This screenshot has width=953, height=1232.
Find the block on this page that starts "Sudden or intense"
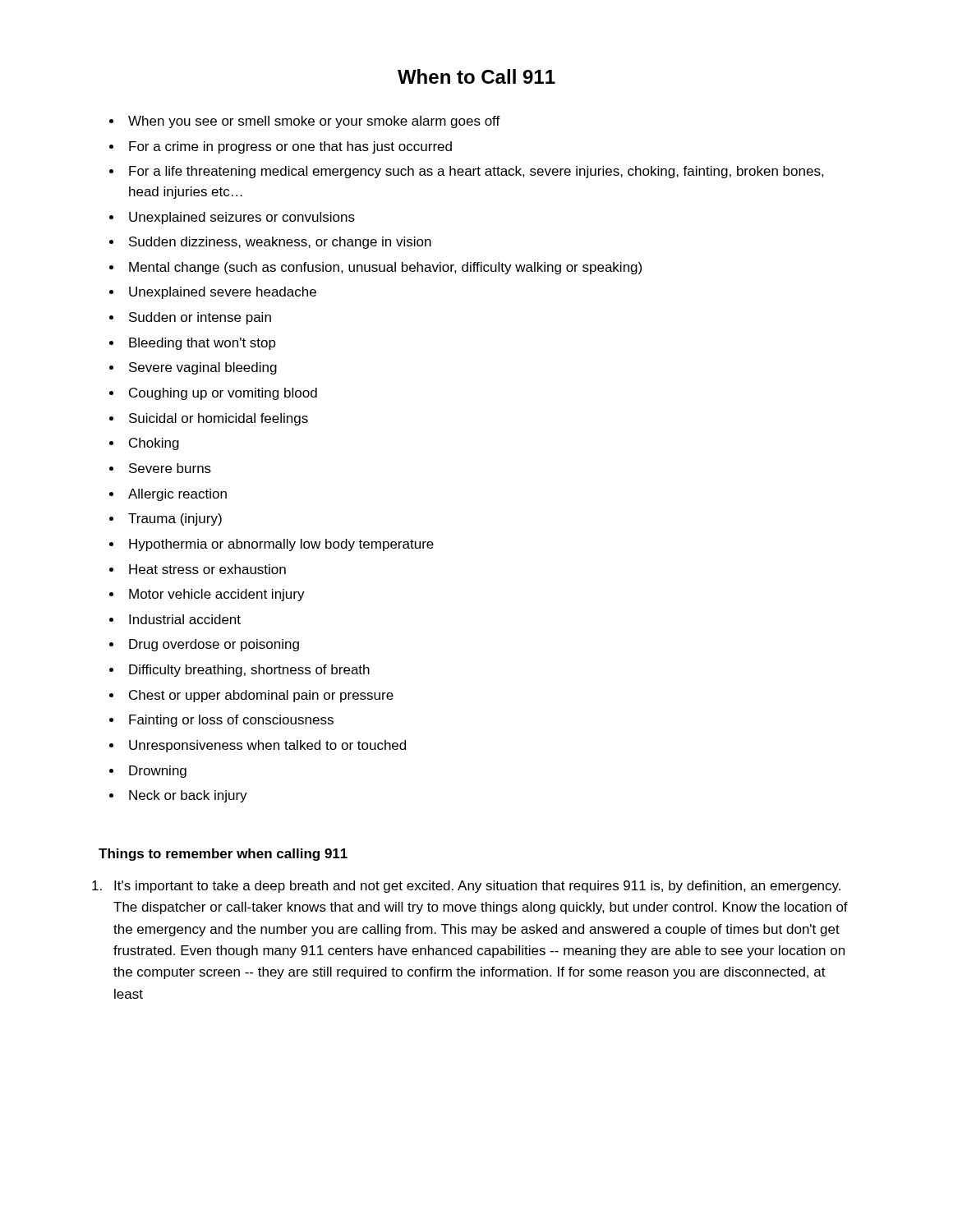coord(200,318)
